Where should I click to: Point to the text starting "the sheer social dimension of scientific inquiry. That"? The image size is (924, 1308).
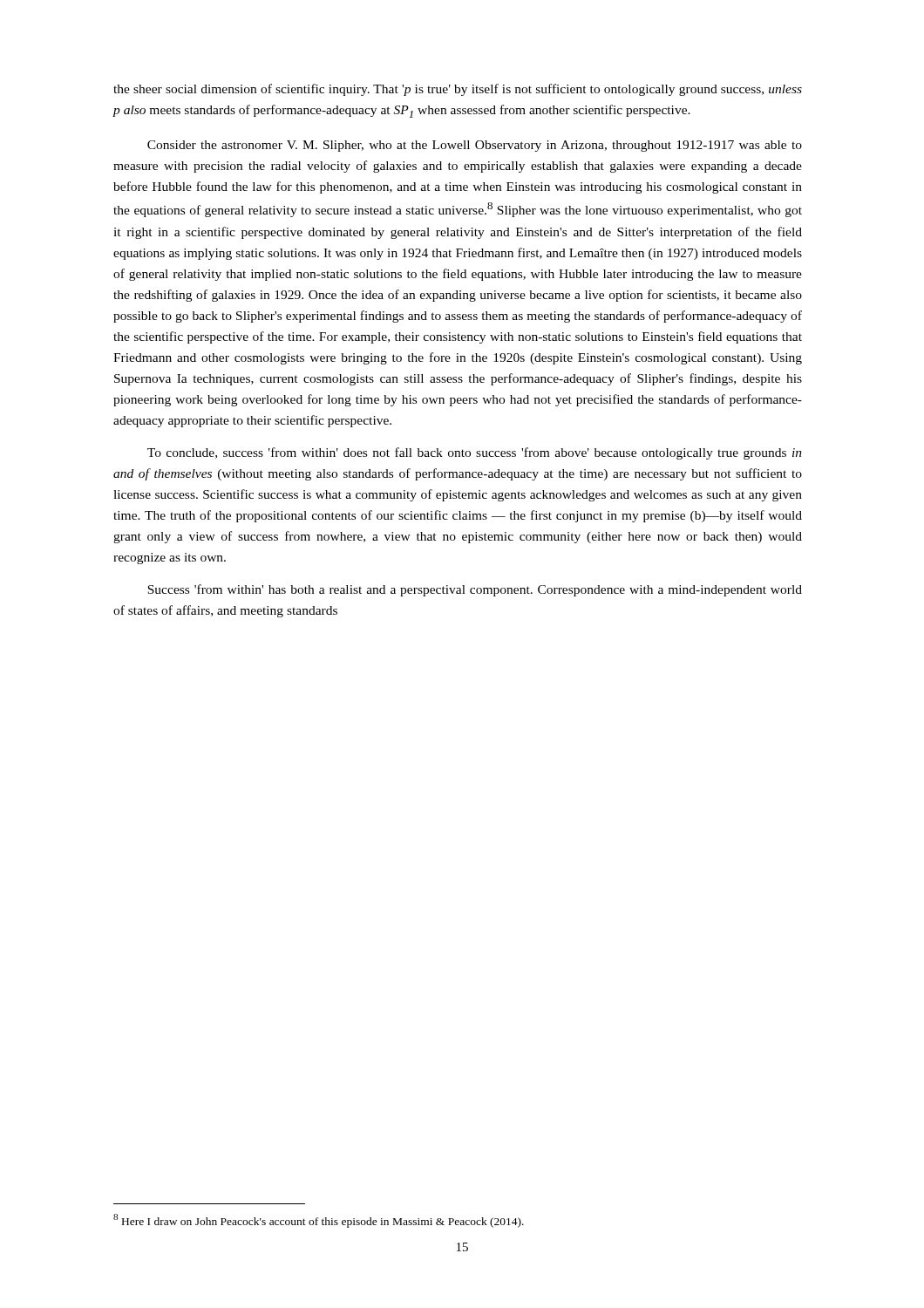[458, 101]
